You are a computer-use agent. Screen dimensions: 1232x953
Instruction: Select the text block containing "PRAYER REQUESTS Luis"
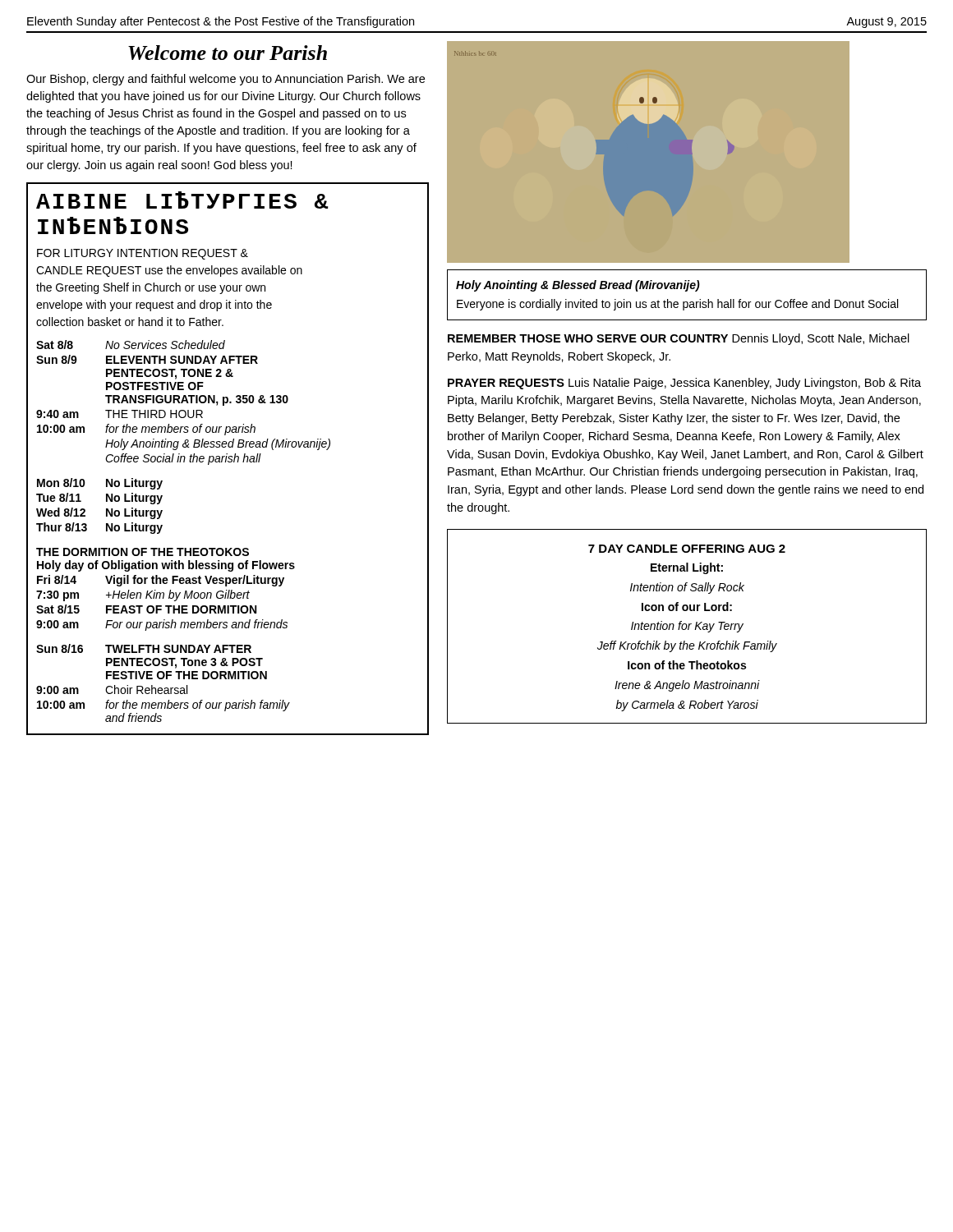tap(686, 445)
